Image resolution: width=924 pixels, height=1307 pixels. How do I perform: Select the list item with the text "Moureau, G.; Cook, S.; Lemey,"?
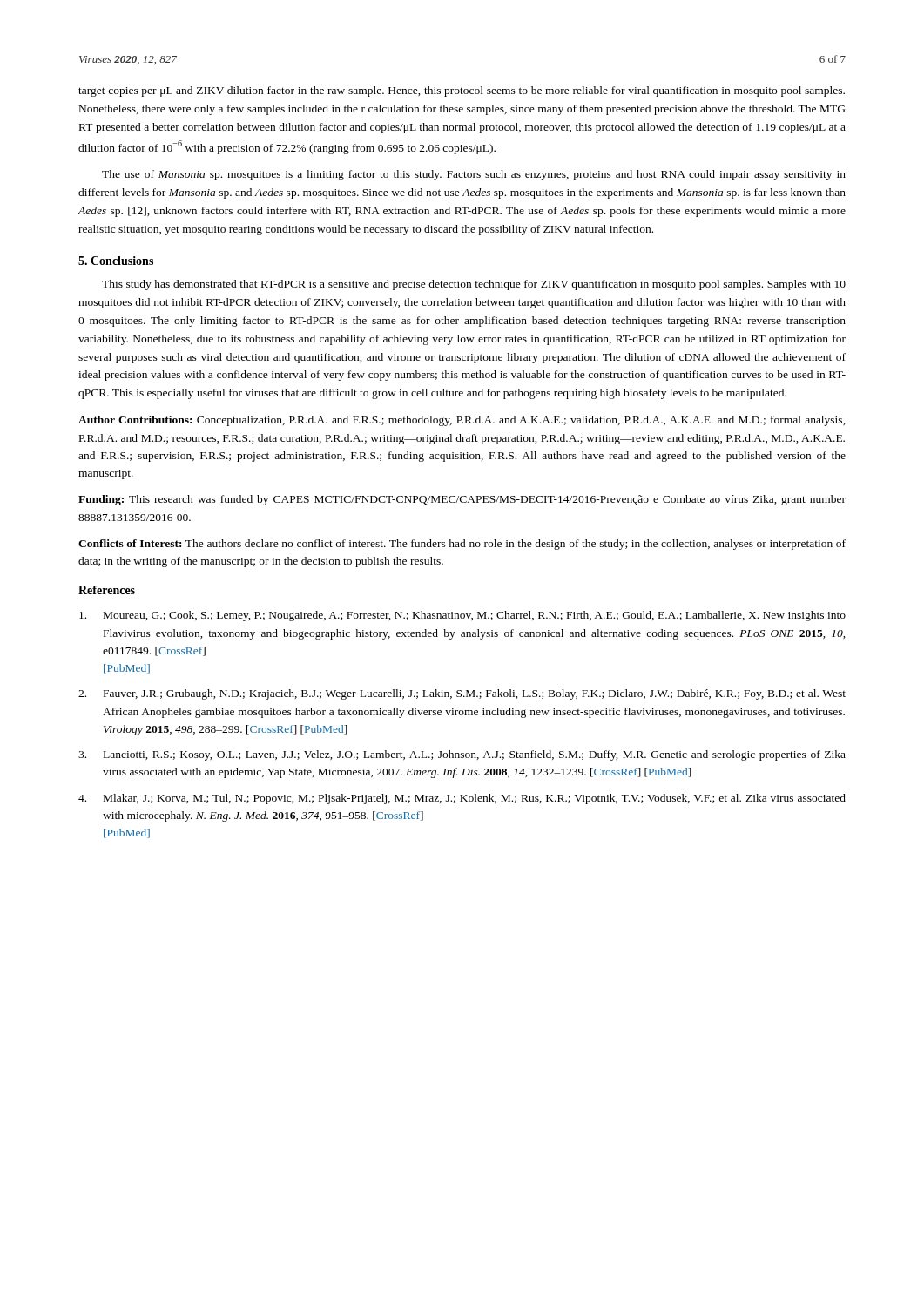(462, 642)
